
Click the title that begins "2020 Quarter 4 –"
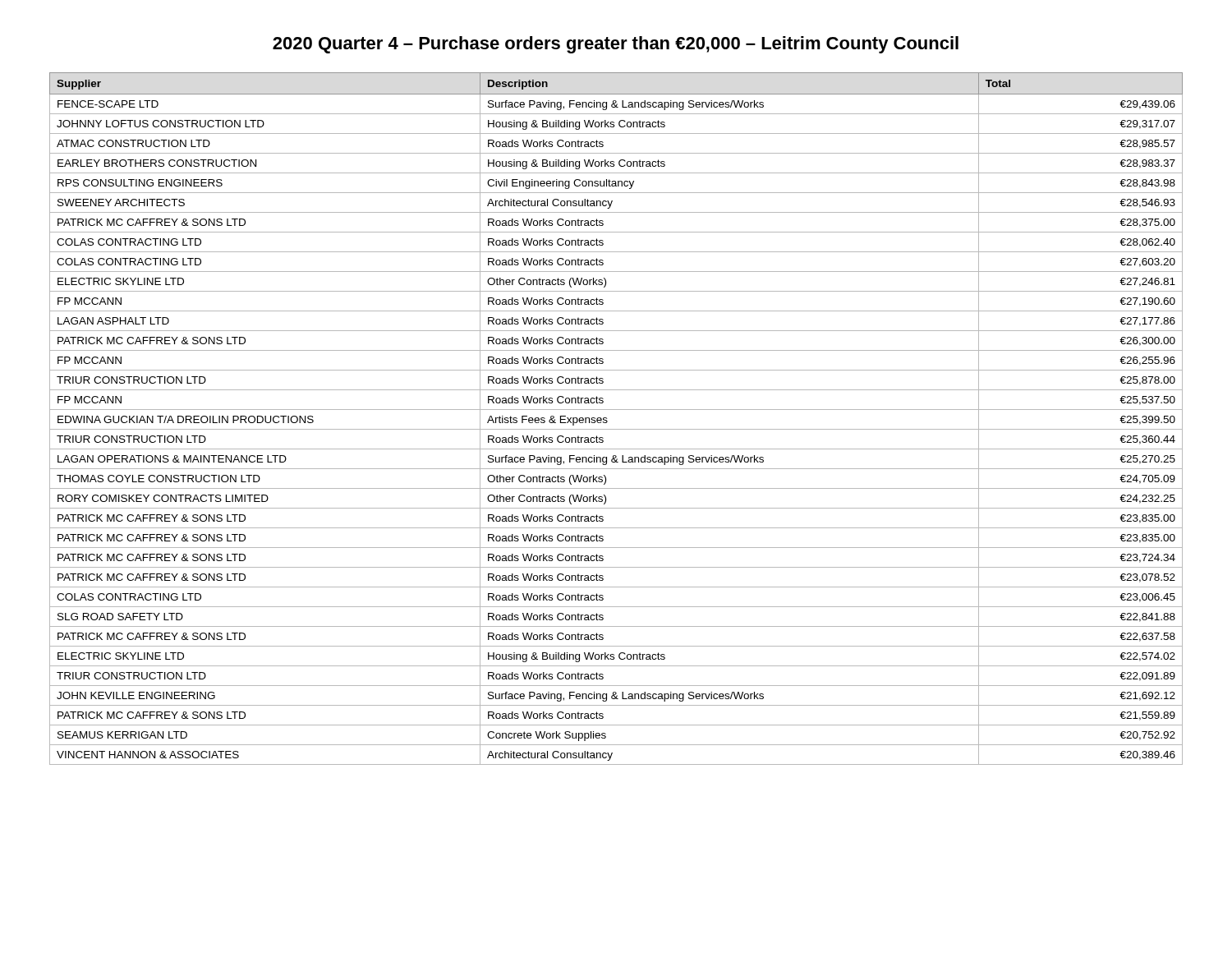point(616,44)
